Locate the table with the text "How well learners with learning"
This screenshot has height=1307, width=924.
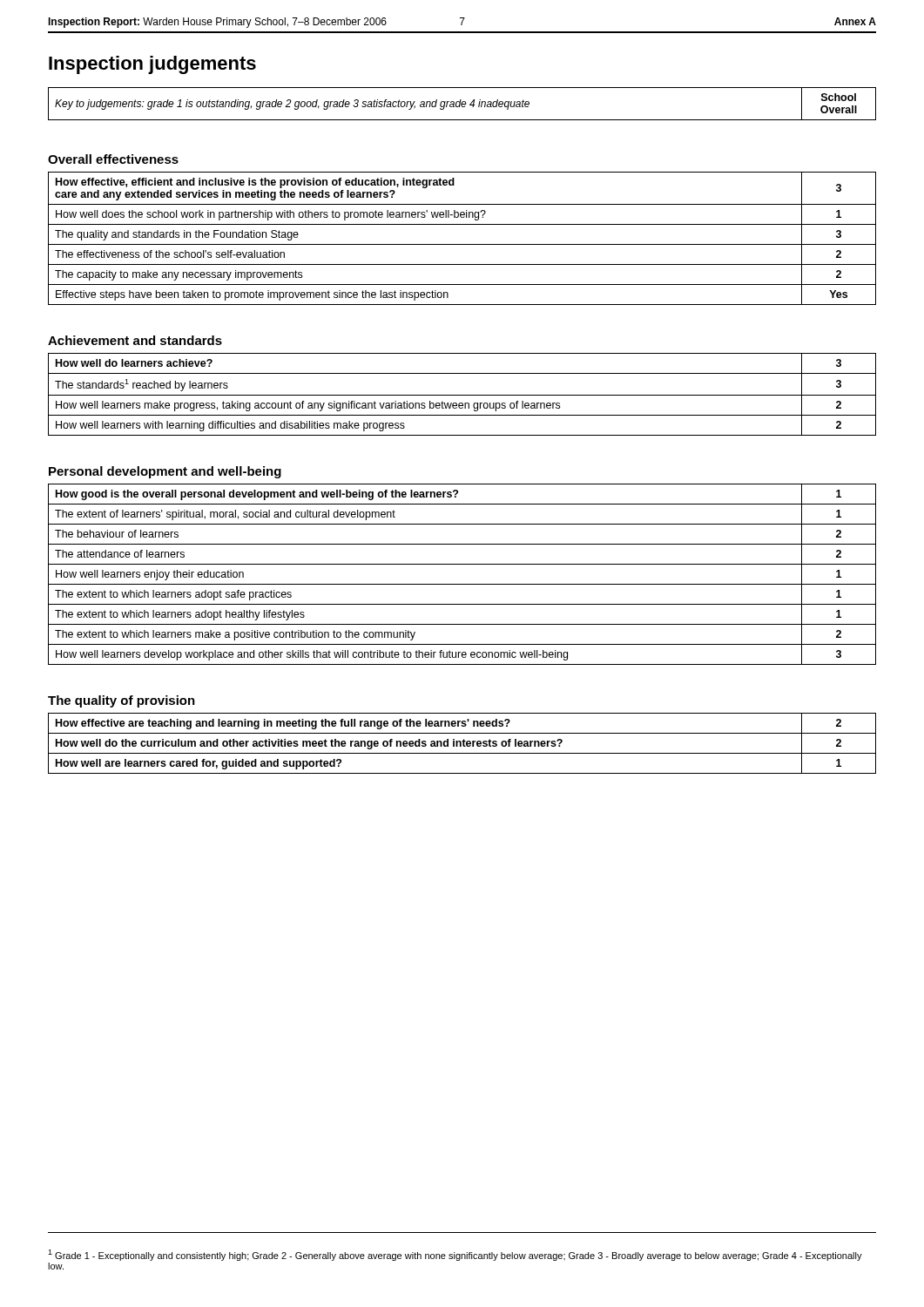(462, 394)
